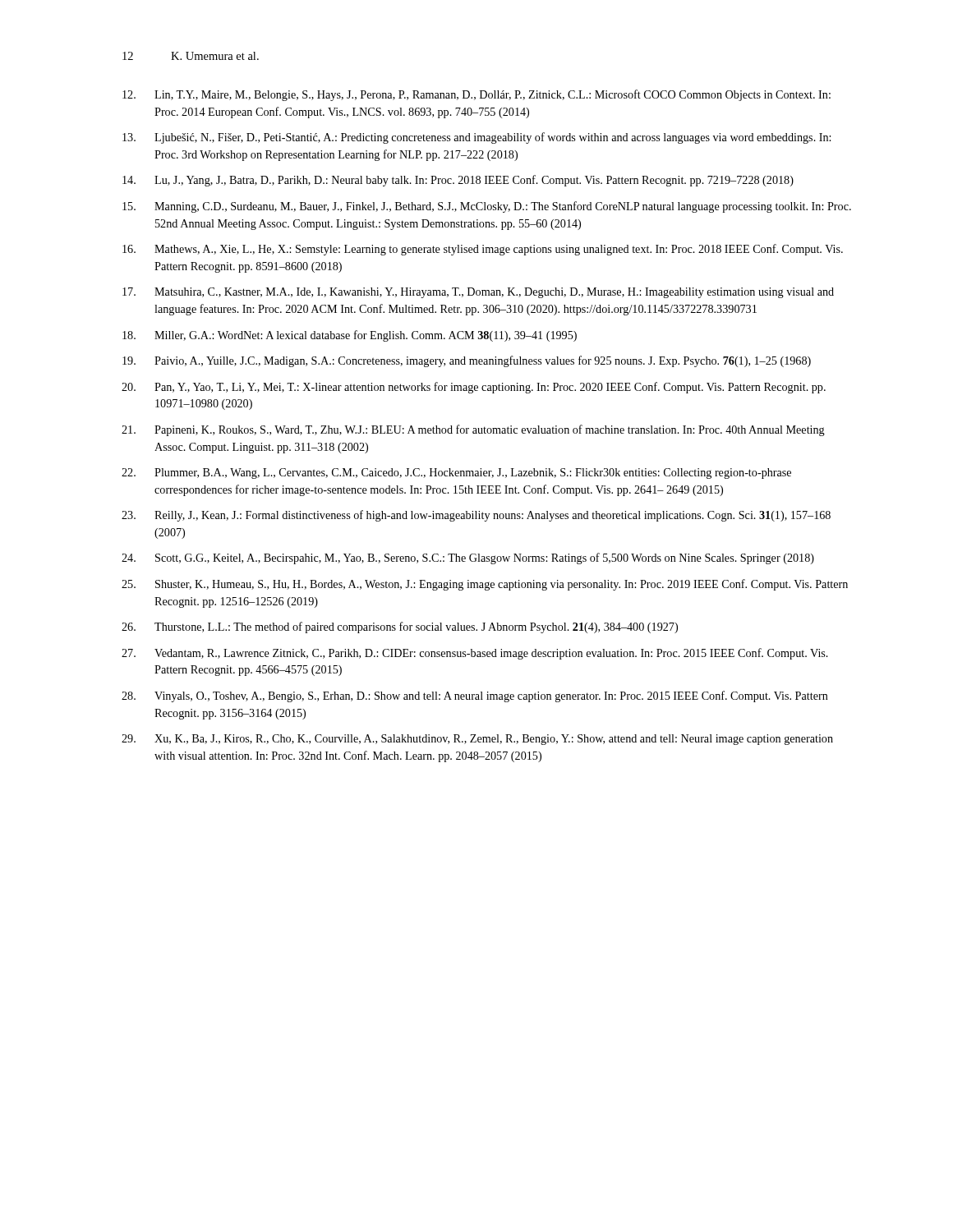Where is the passage that starts "17. Matsuhira, C.,"?
953x1232 pixels.
coord(488,301)
